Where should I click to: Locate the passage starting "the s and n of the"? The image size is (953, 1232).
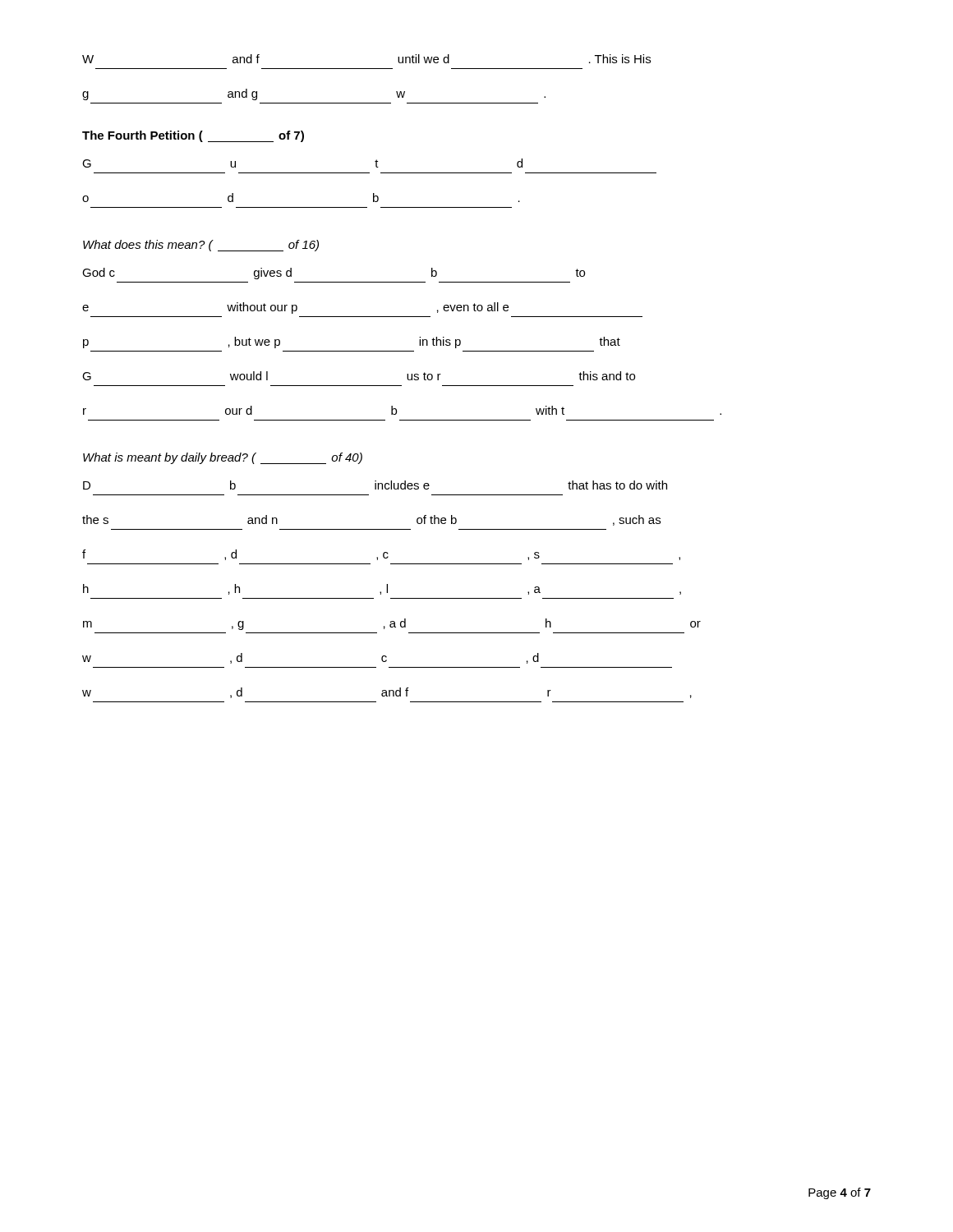[x=372, y=521]
